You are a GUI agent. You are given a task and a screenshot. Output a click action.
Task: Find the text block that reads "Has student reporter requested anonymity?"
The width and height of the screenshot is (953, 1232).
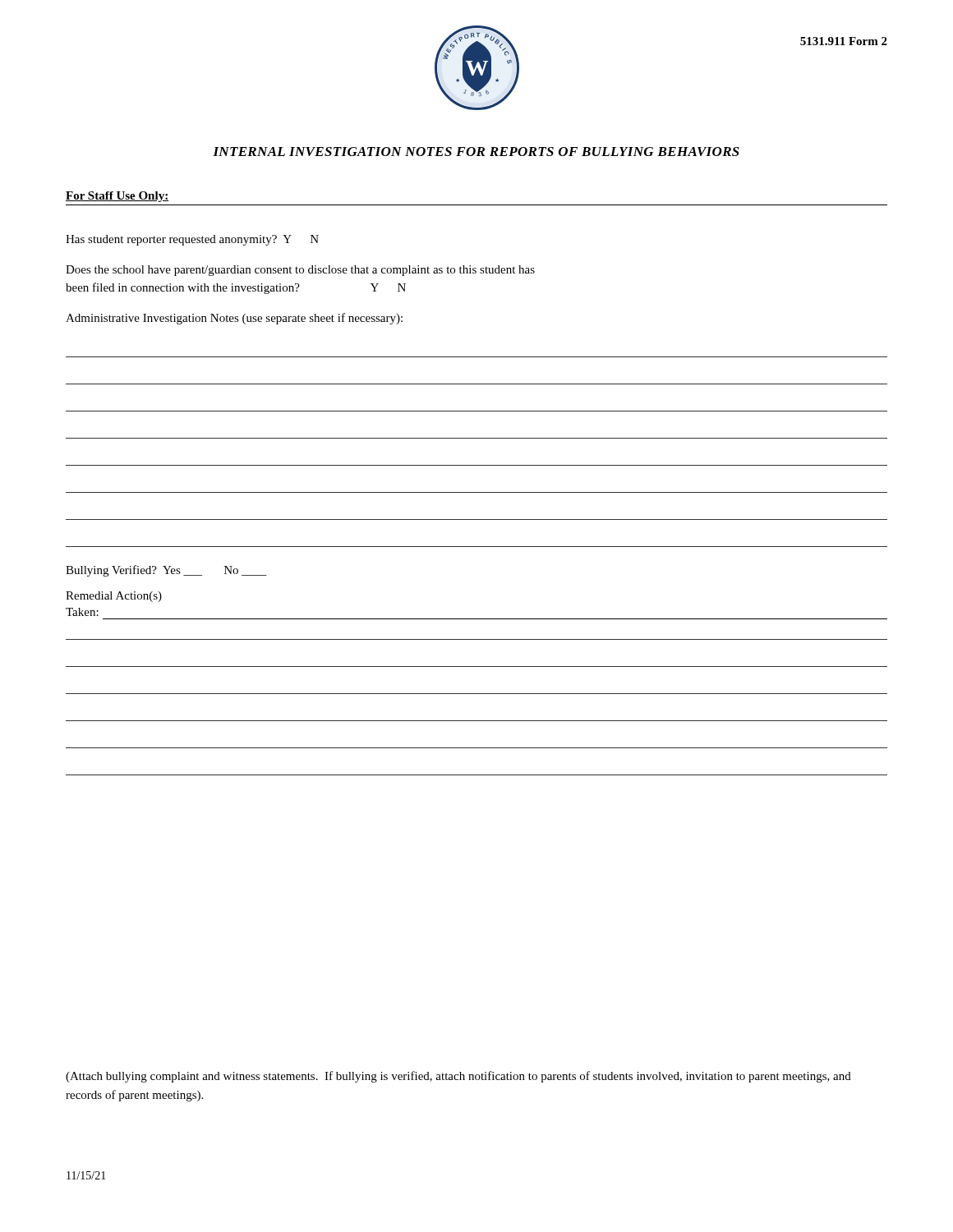pyautogui.click(x=192, y=239)
